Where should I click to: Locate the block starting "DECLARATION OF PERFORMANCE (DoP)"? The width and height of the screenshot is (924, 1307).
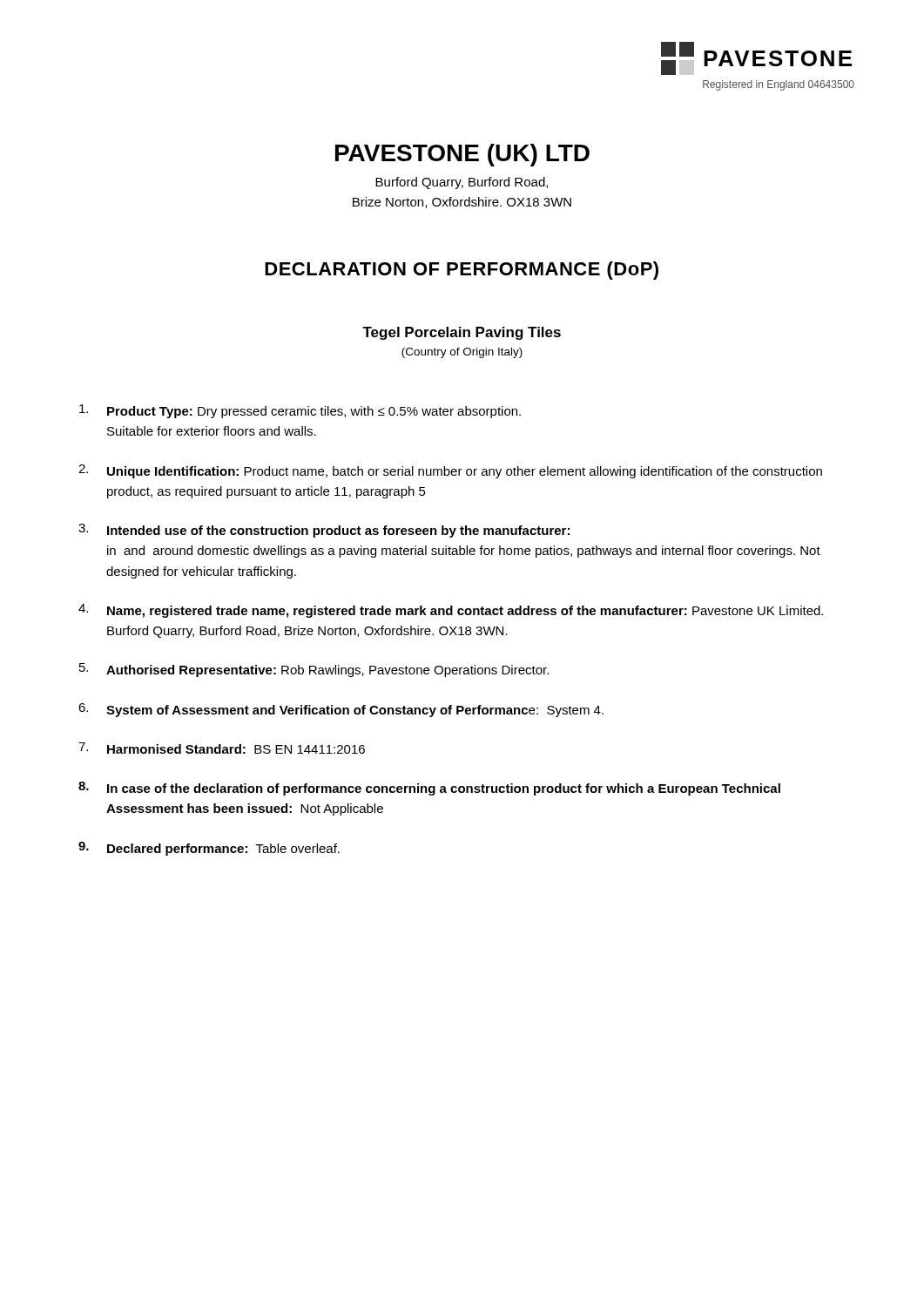coord(462,269)
